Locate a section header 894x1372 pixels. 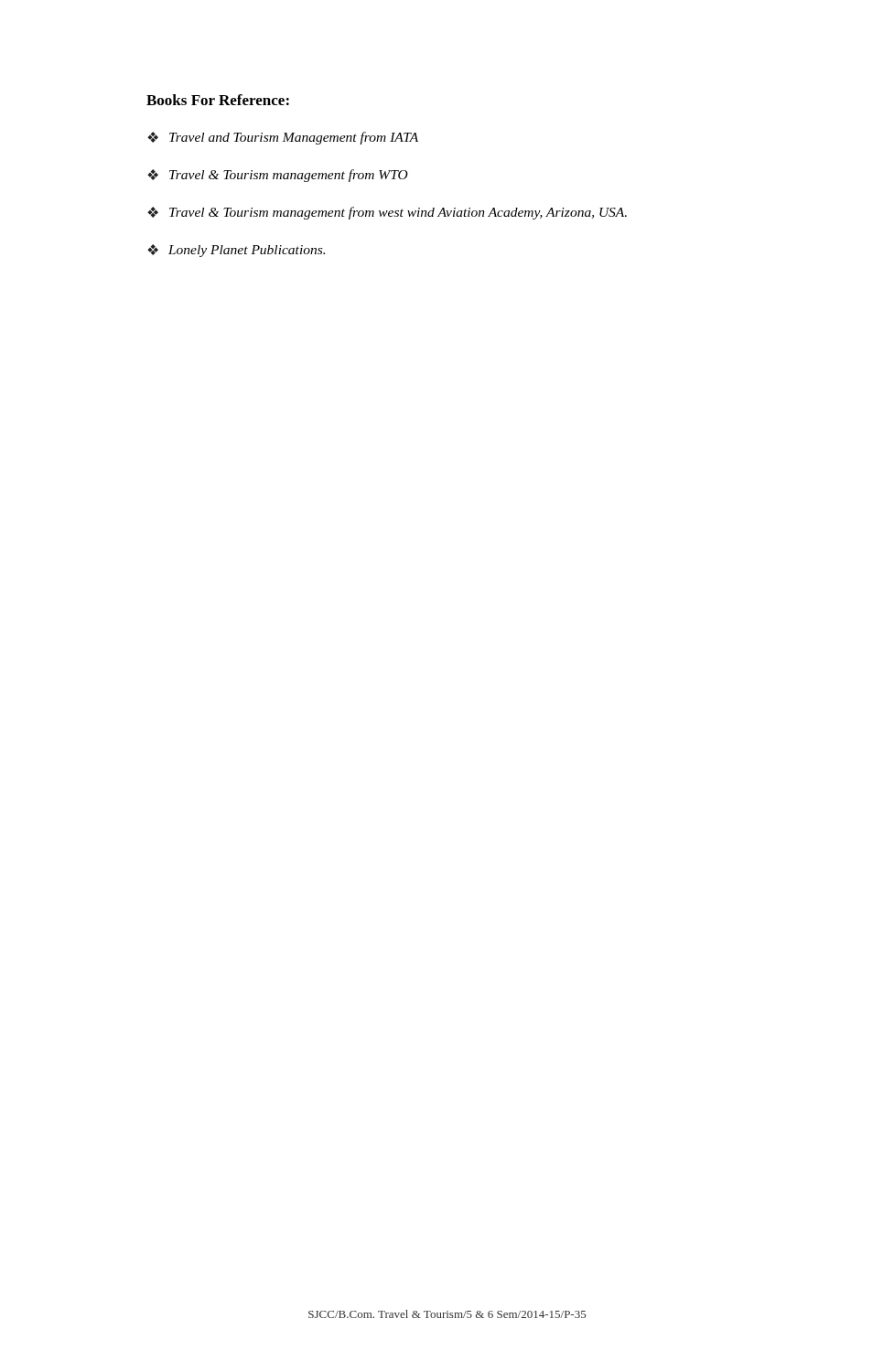(x=218, y=100)
